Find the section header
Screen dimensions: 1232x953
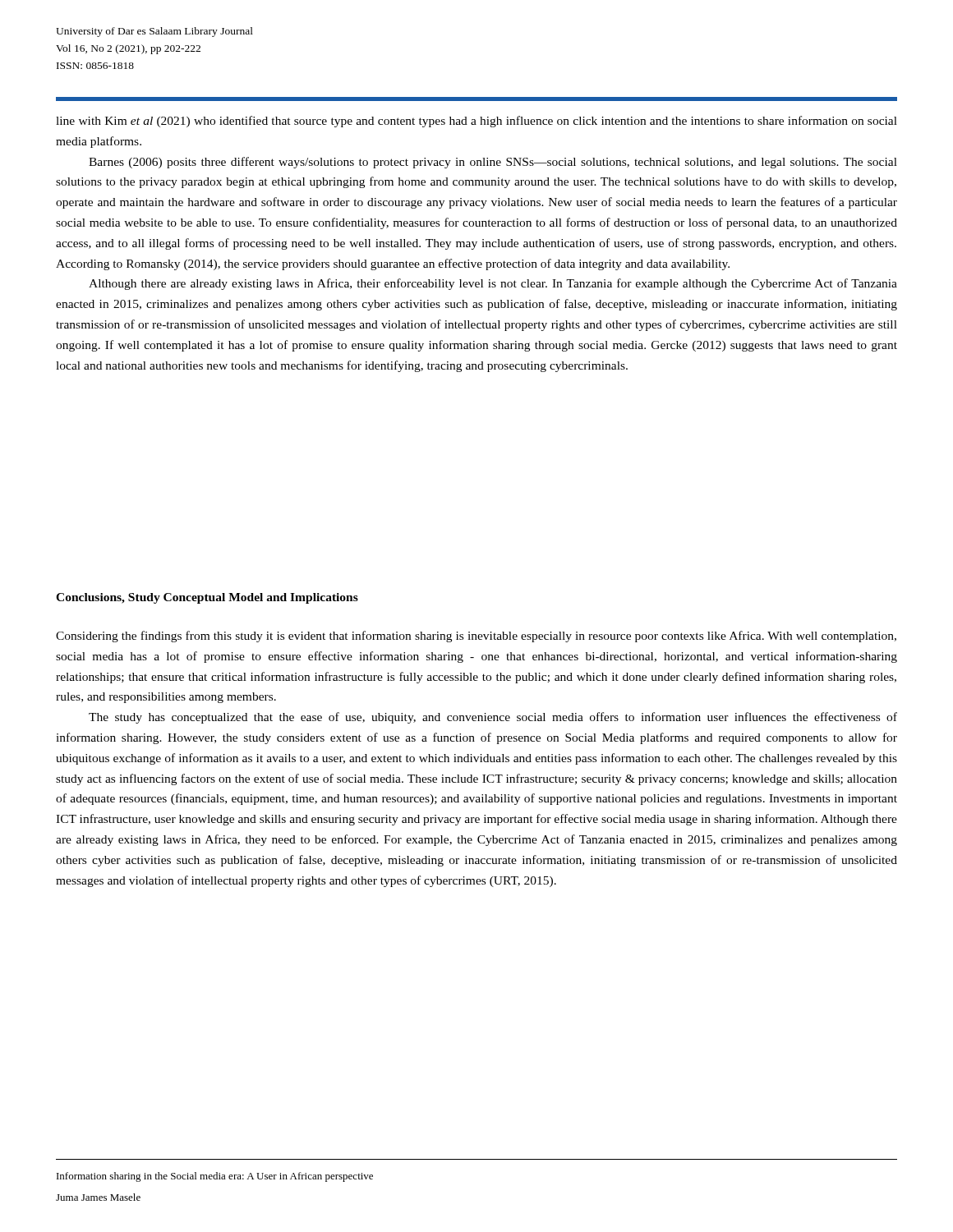coord(207,597)
